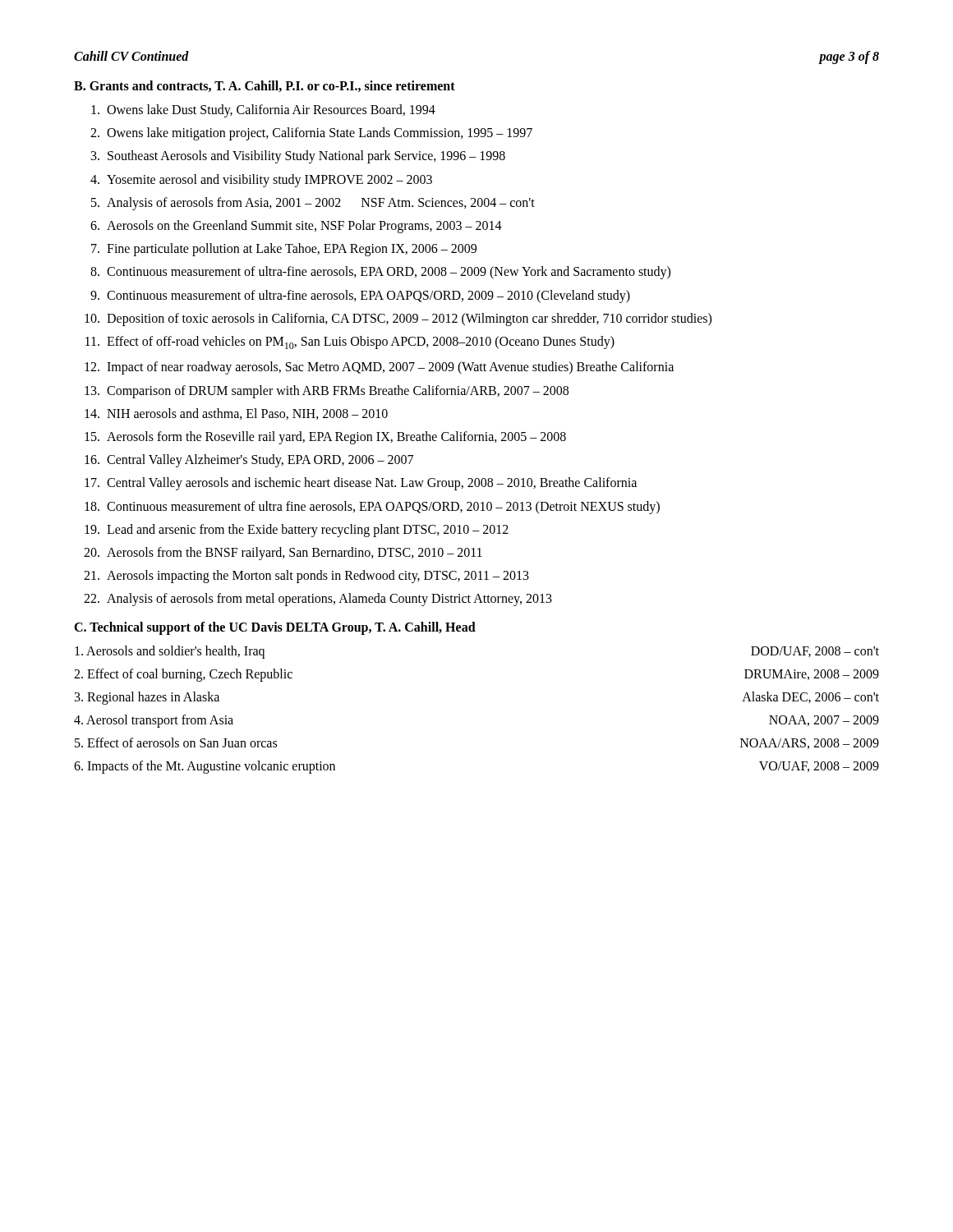Select the block starting "4. Aerosol transport from Asia"
This screenshot has height=1232, width=953.
click(x=165, y=721)
